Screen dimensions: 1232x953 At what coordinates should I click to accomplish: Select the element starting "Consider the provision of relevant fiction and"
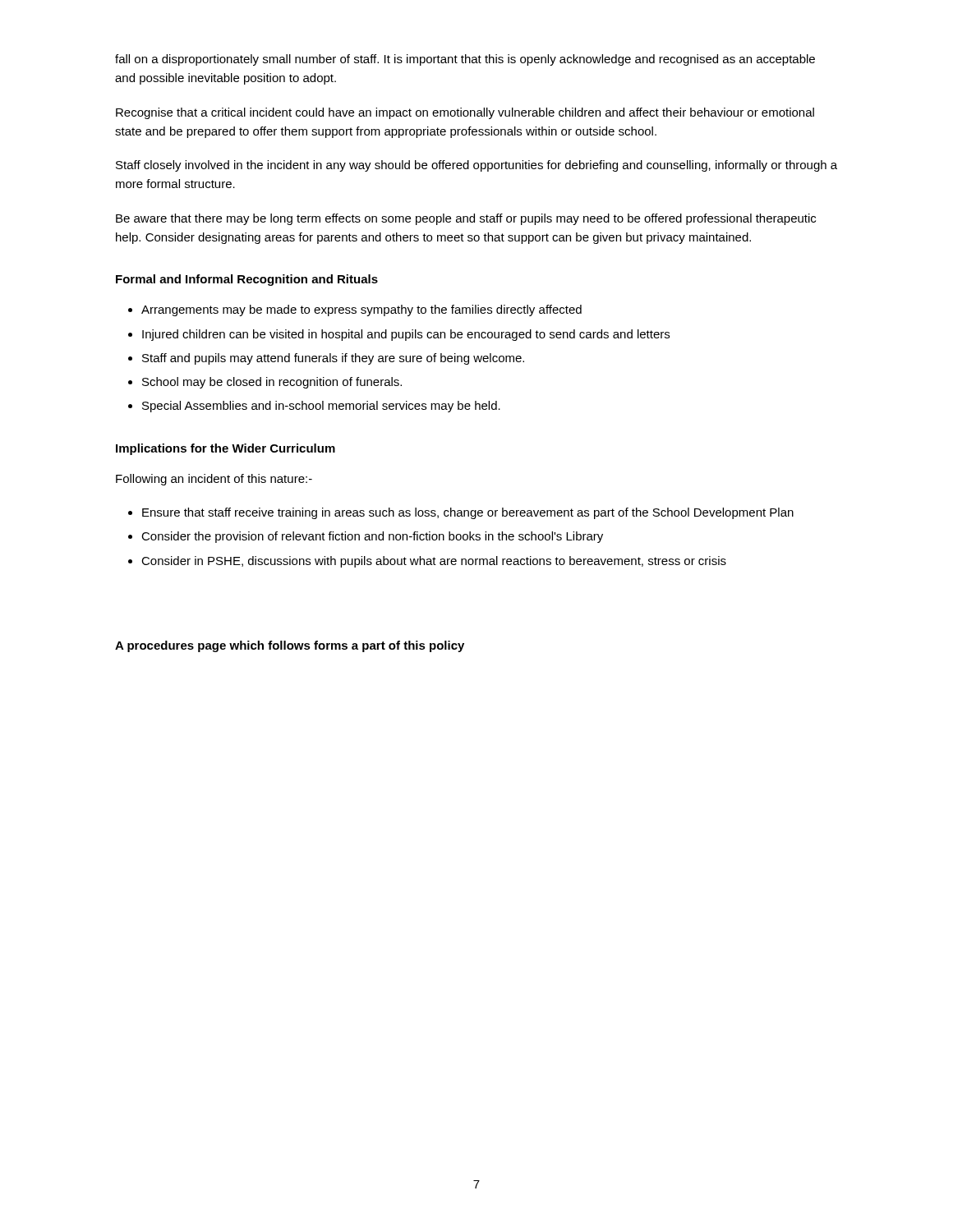pos(372,536)
